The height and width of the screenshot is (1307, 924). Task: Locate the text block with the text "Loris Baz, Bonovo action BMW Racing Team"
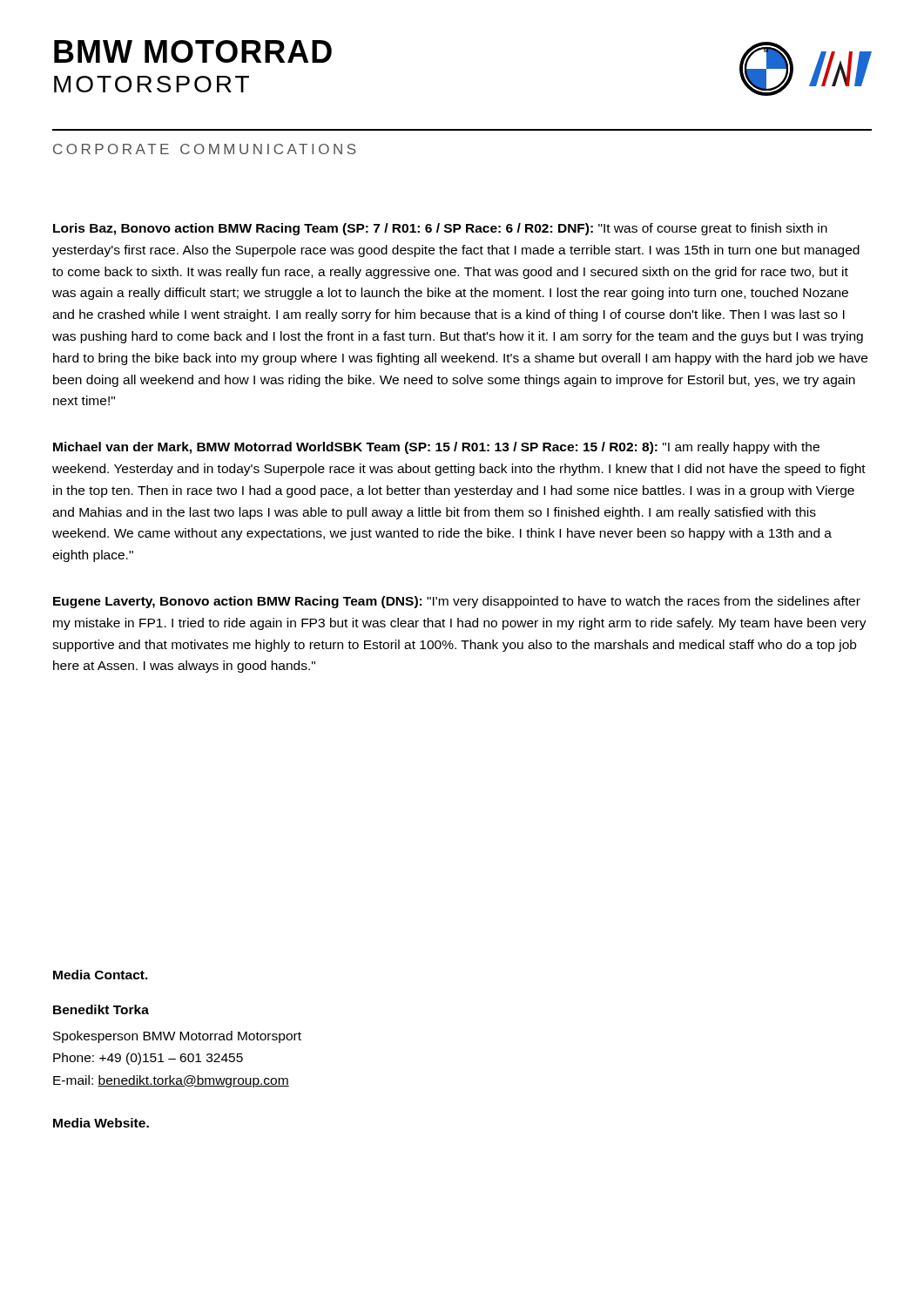click(x=460, y=314)
